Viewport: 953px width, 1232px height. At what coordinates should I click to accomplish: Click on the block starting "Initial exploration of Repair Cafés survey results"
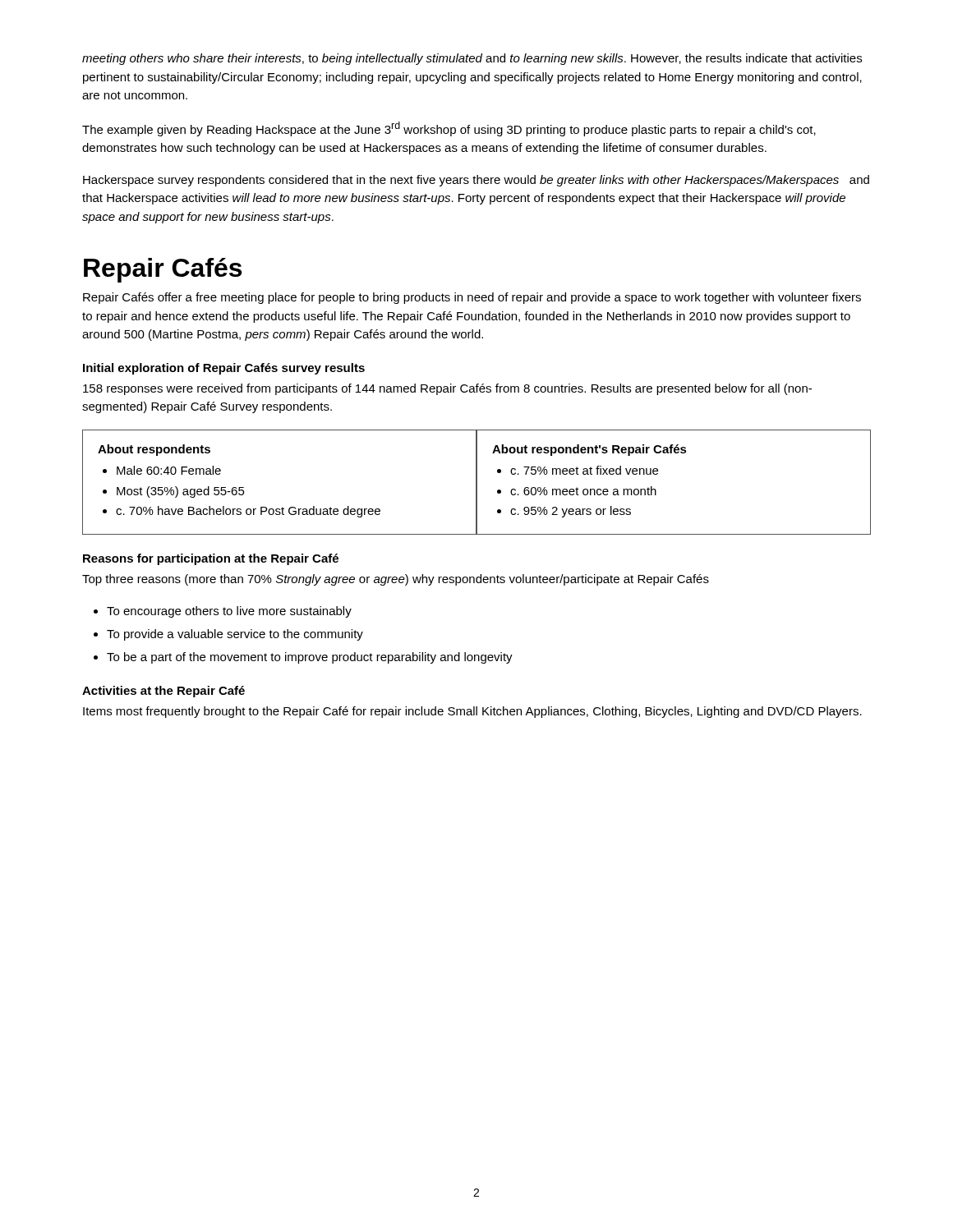tap(224, 367)
